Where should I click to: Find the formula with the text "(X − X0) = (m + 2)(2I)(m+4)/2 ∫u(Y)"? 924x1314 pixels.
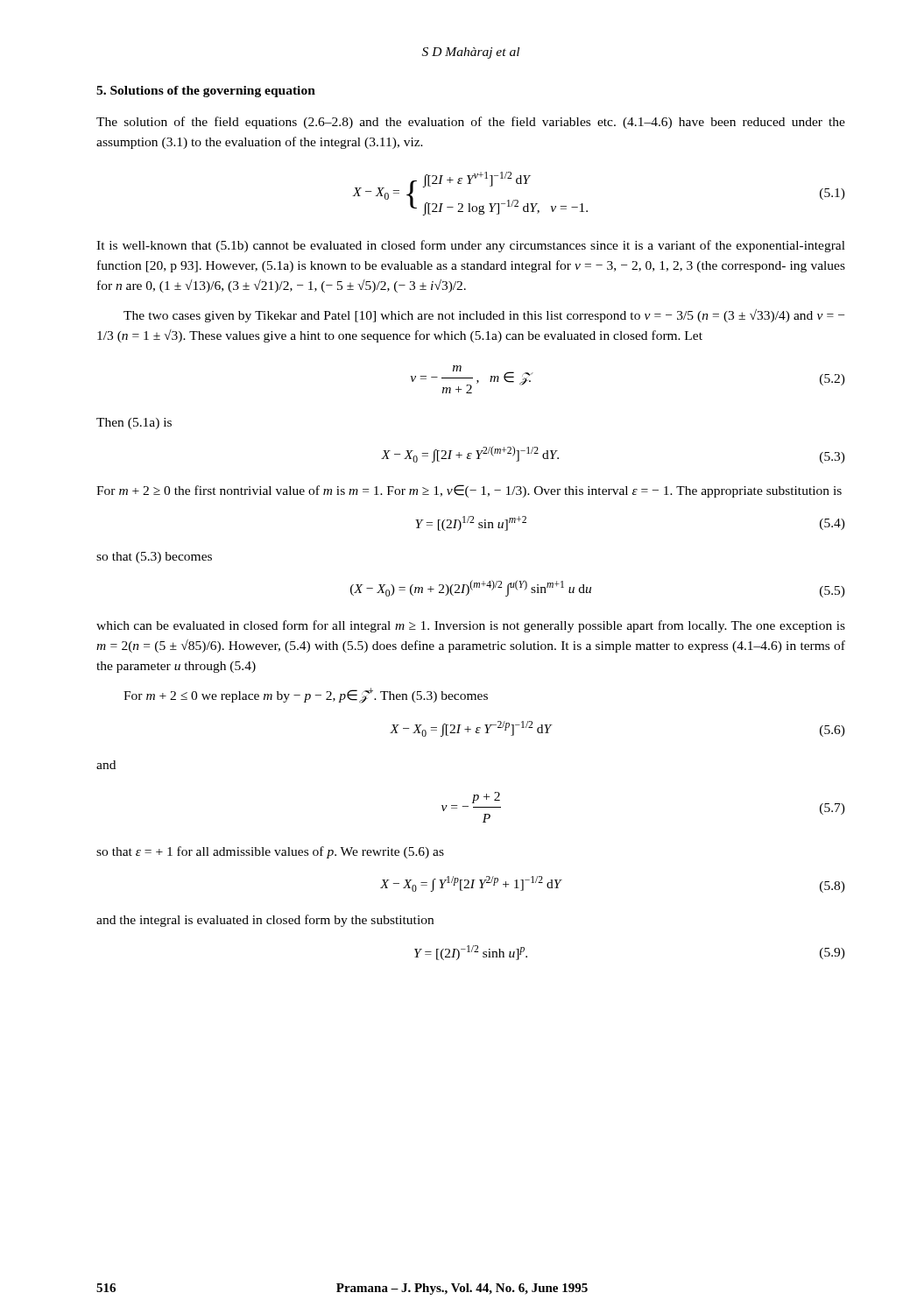pos(471,590)
